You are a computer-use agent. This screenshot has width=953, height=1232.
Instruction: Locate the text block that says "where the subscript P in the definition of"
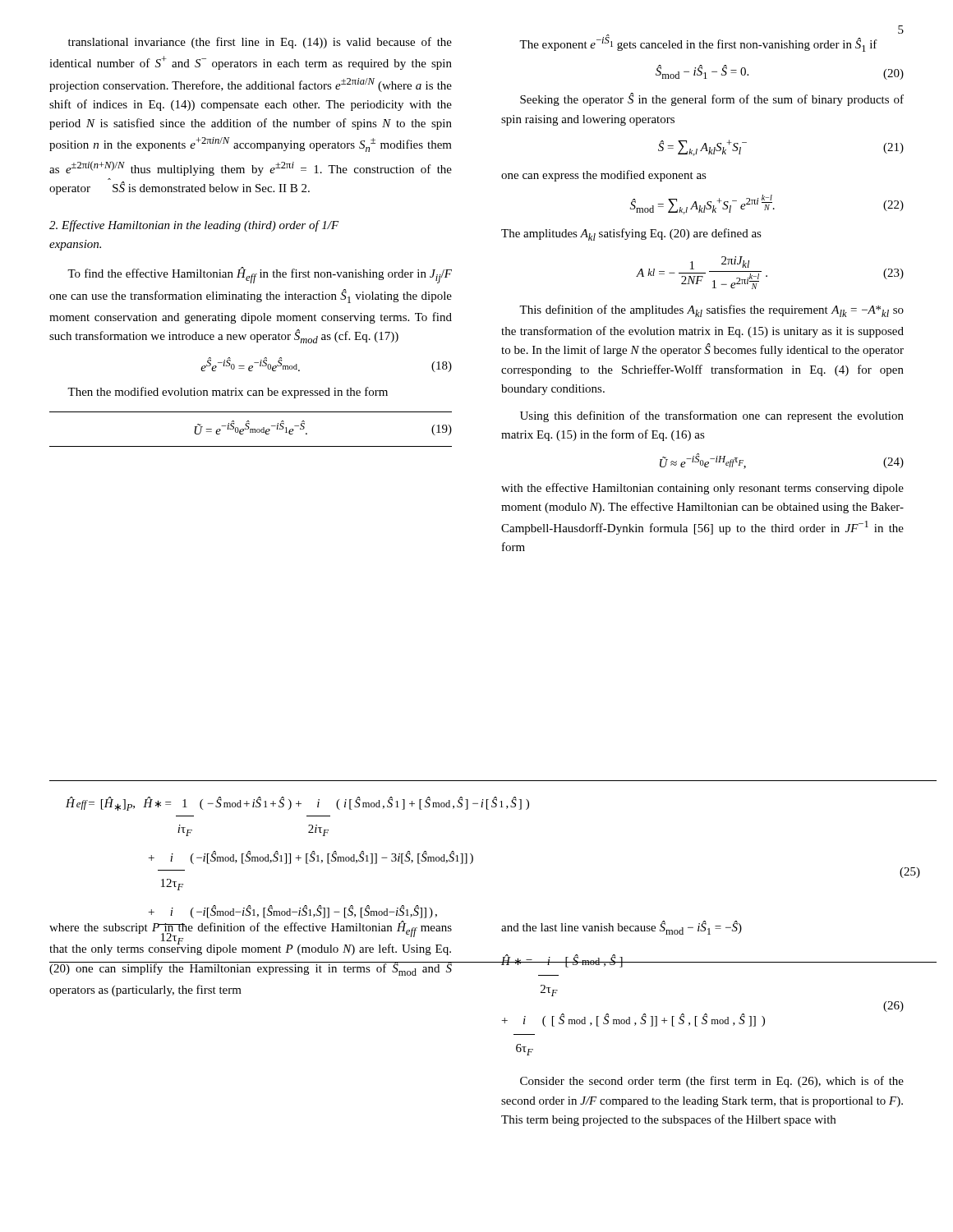click(251, 959)
